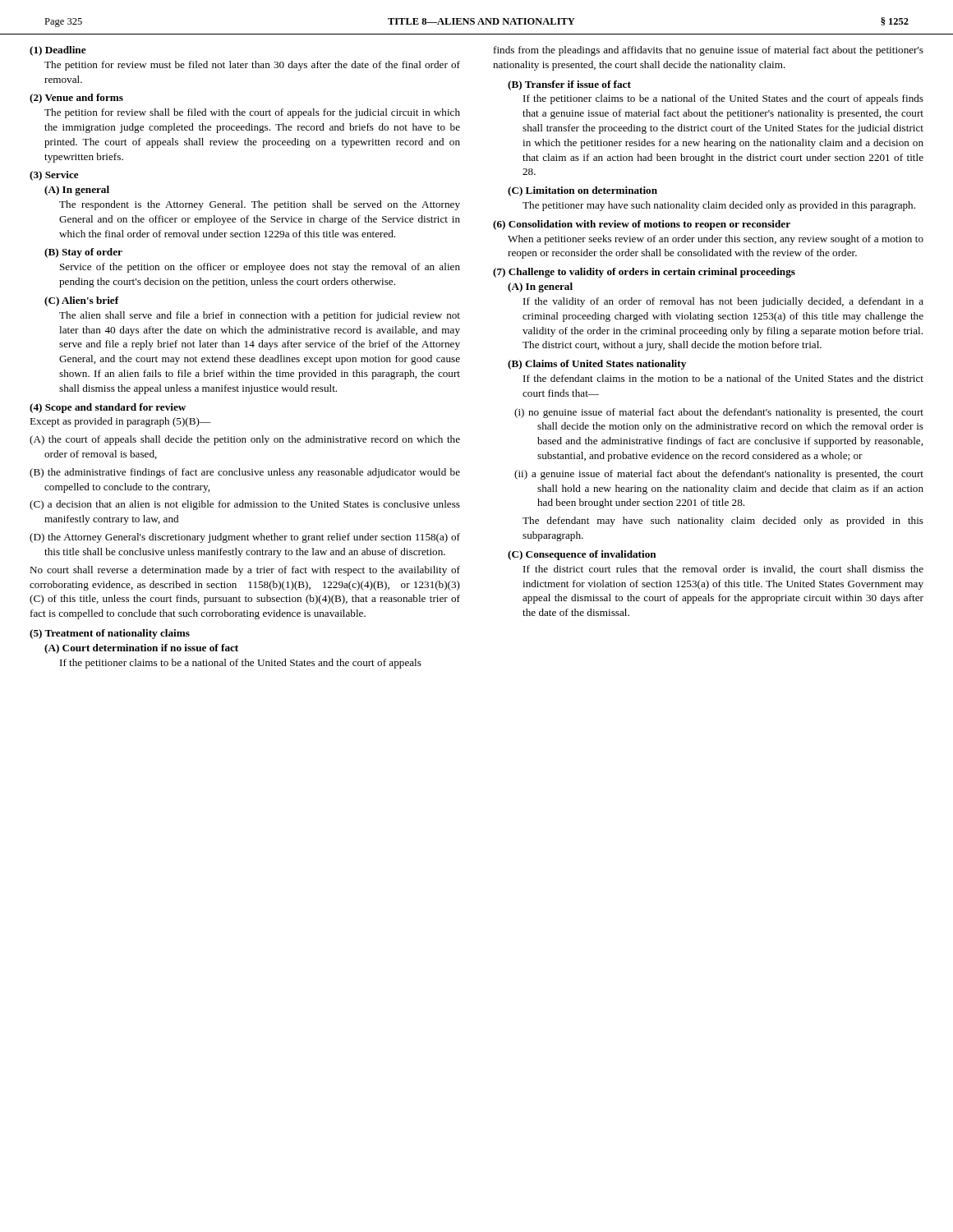Screen dimensions: 1232x953
Task: Click on the passage starting "If the district court rules that the"
Action: pyautogui.click(x=723, y=591)
